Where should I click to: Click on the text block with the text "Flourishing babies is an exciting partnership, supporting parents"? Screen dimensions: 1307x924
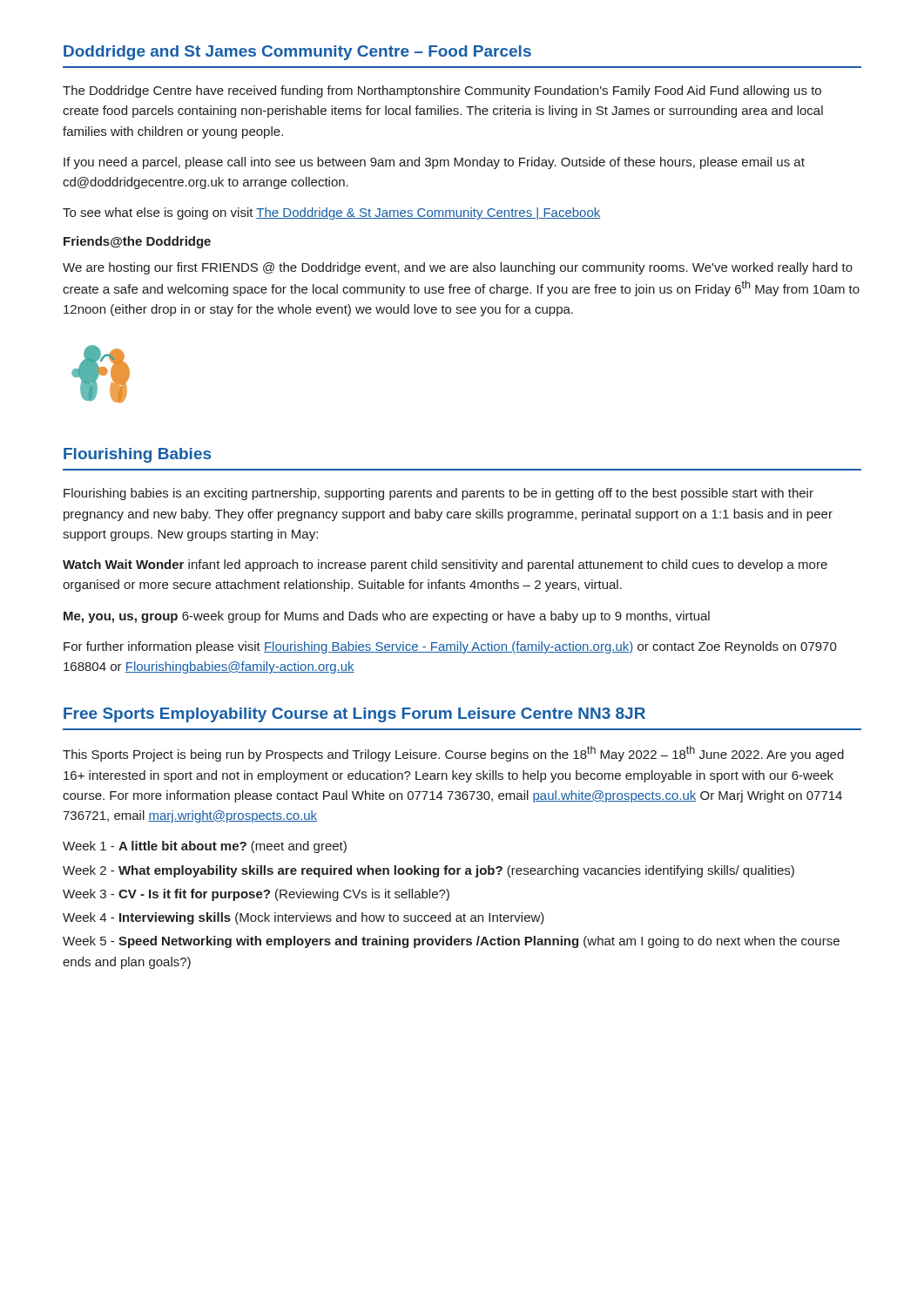pos(448,513)
